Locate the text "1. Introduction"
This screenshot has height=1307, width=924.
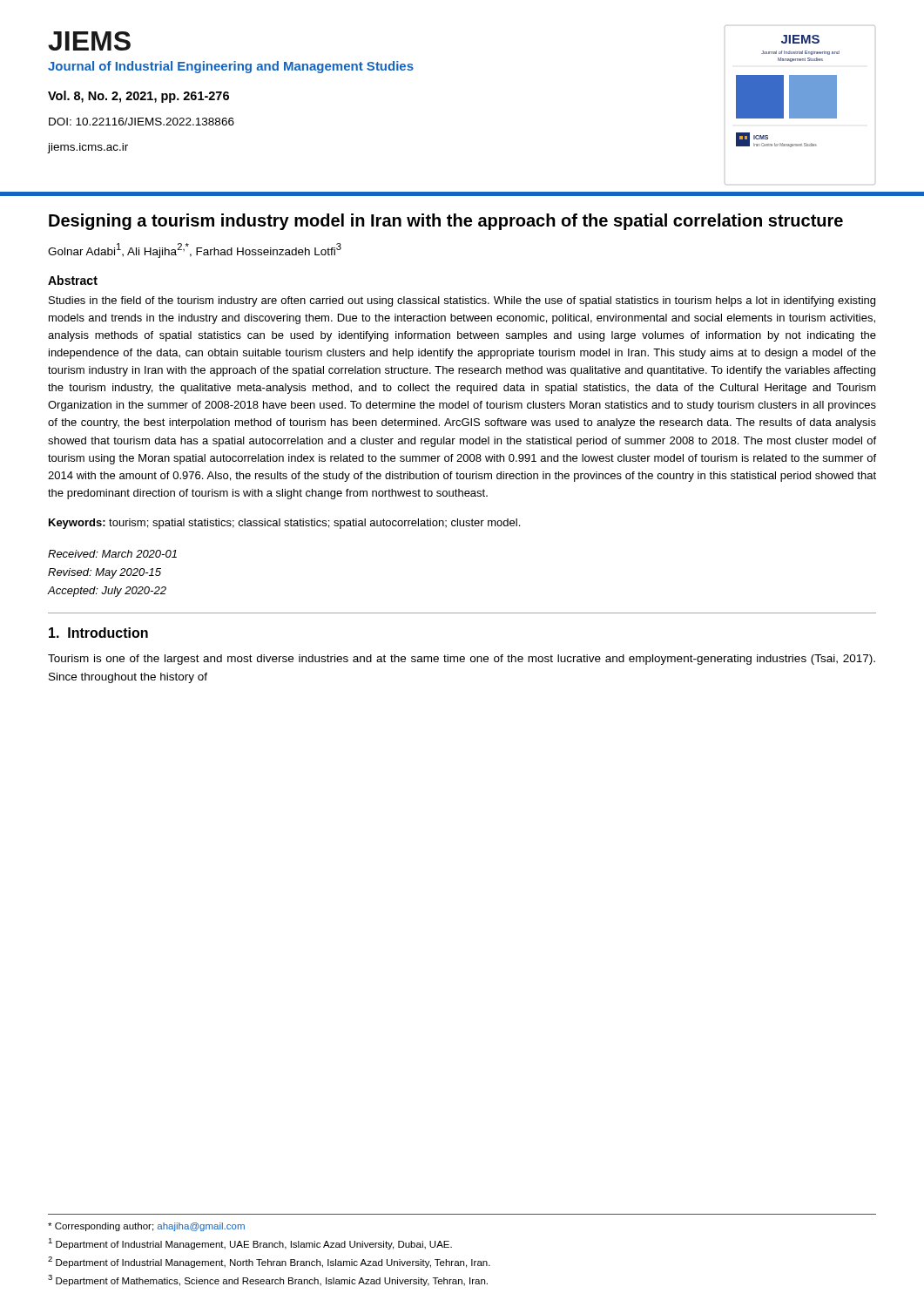point(98,633)
